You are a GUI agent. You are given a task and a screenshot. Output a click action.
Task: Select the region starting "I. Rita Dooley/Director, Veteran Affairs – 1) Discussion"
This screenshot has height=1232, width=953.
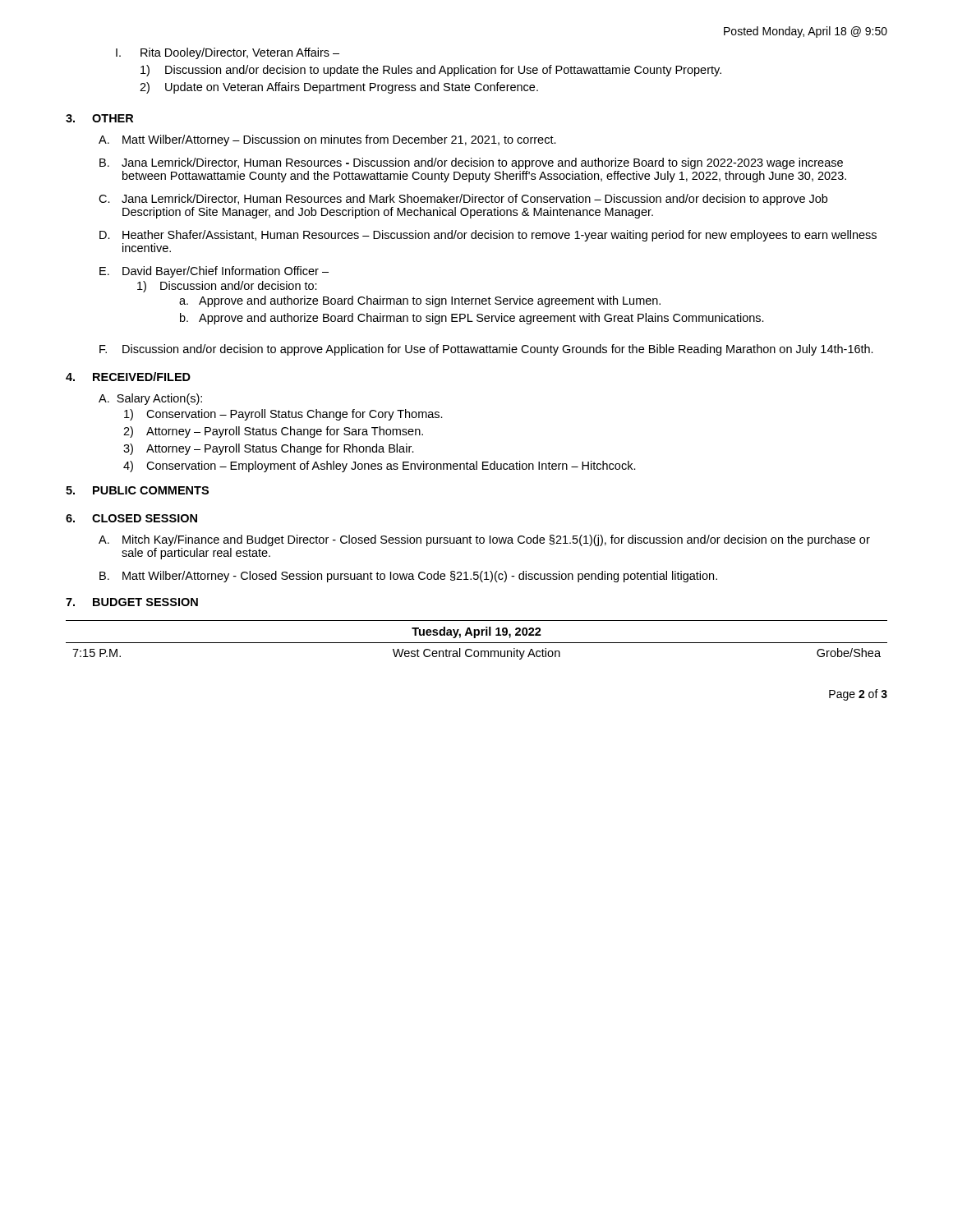(x=501, y=70)
